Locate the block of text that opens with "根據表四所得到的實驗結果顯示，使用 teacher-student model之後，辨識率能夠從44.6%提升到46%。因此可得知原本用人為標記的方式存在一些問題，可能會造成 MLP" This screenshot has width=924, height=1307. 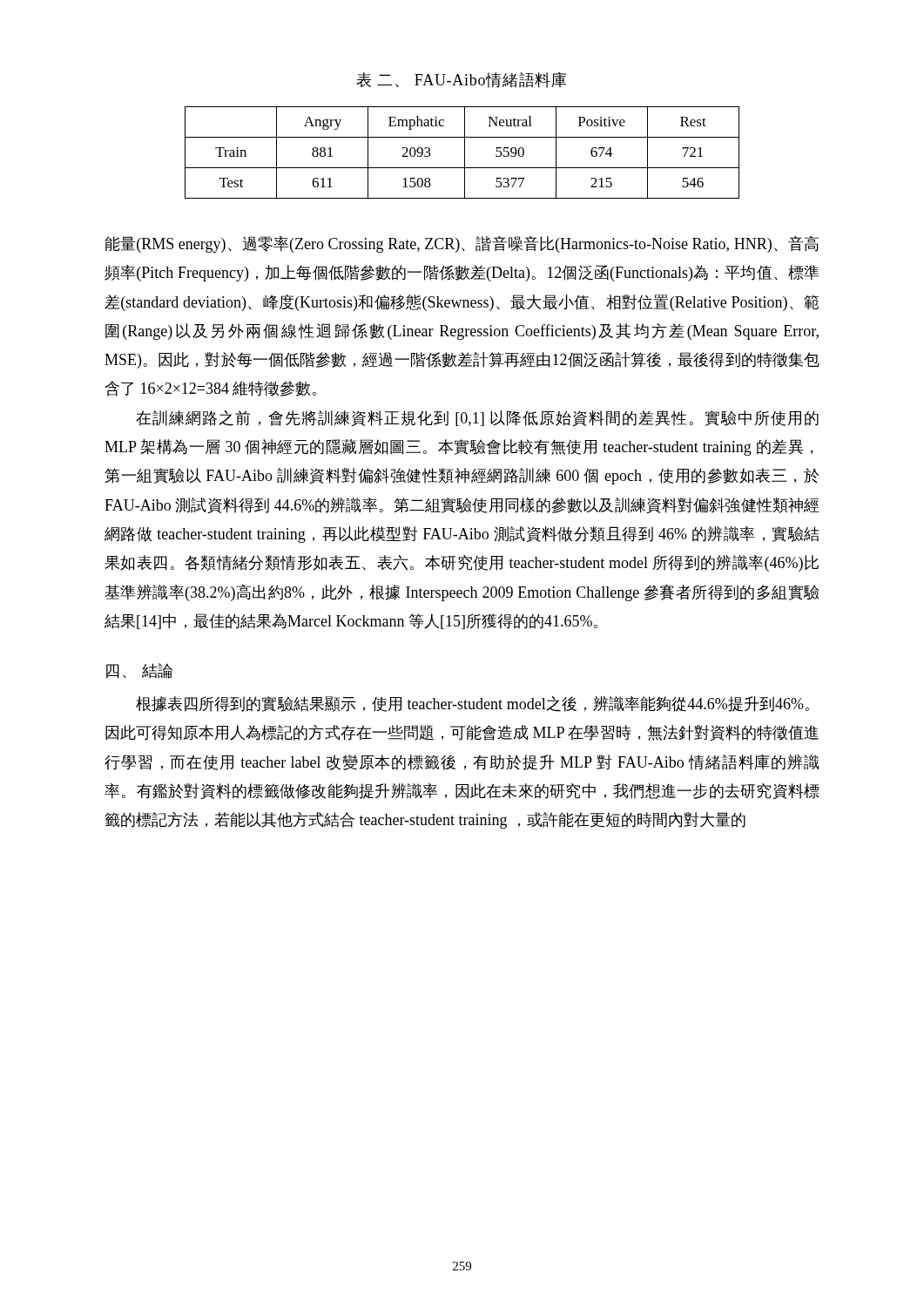point(462,763)
